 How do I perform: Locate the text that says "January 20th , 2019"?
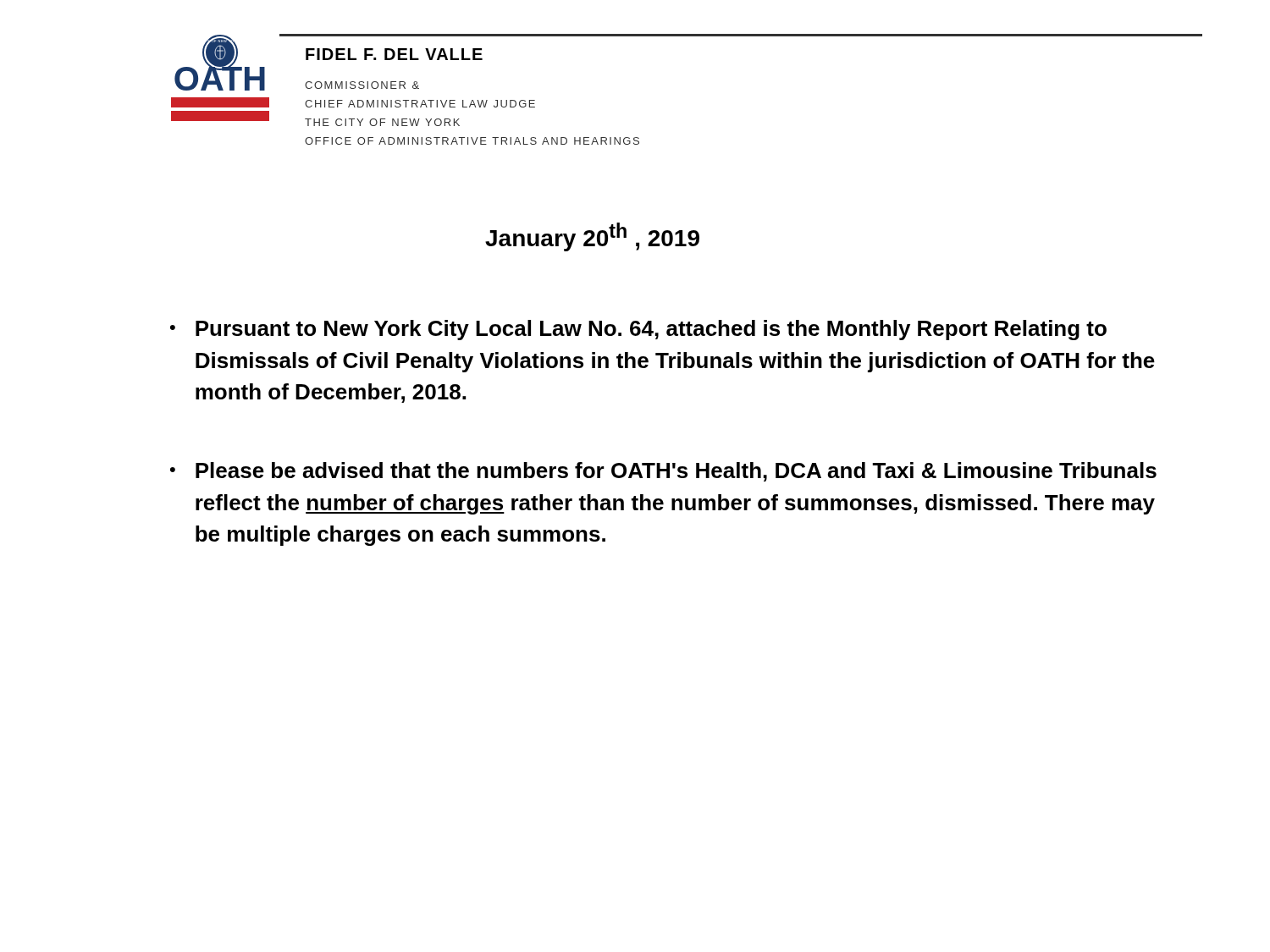tap(593, 236)
